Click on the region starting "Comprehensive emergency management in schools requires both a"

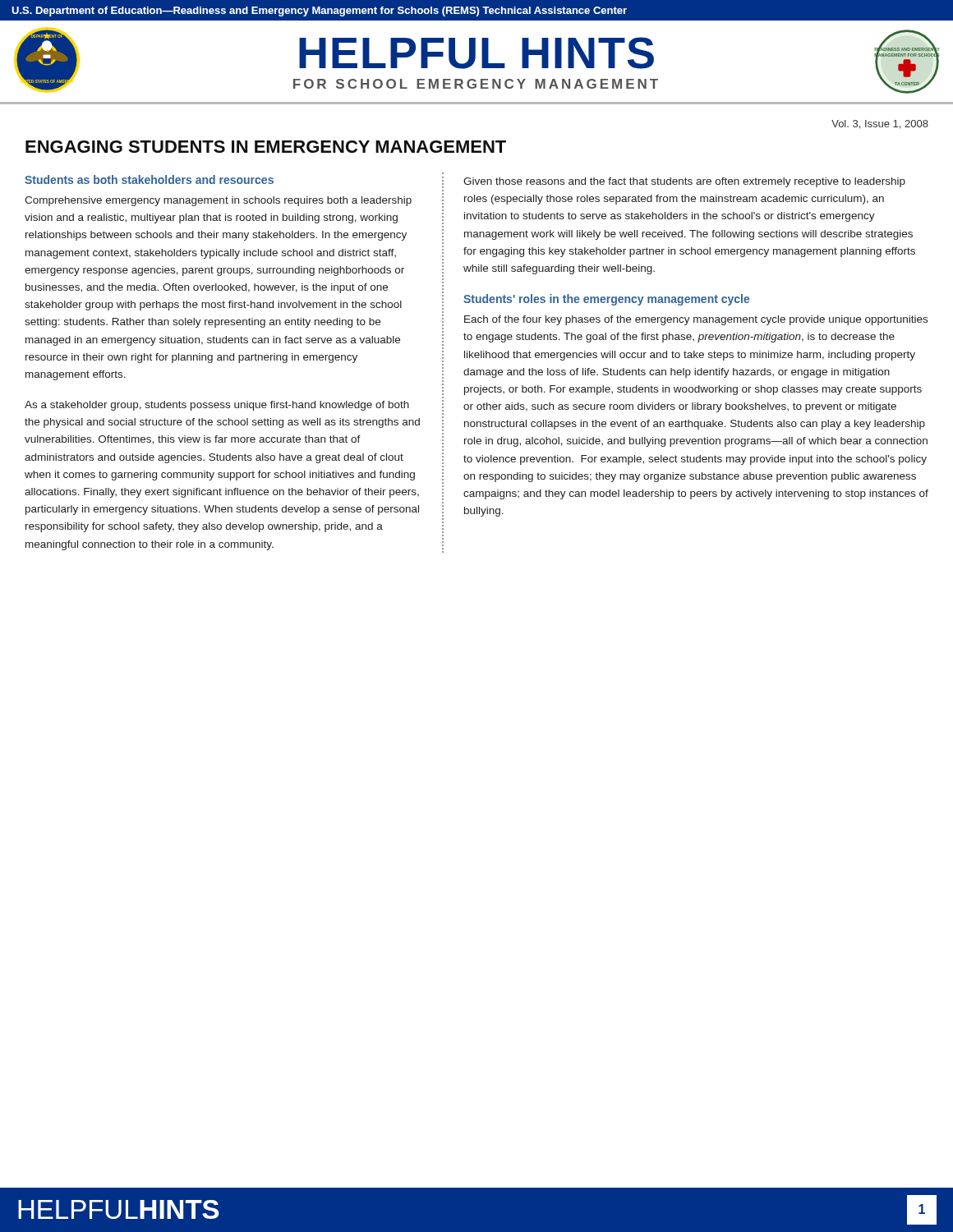218,287
